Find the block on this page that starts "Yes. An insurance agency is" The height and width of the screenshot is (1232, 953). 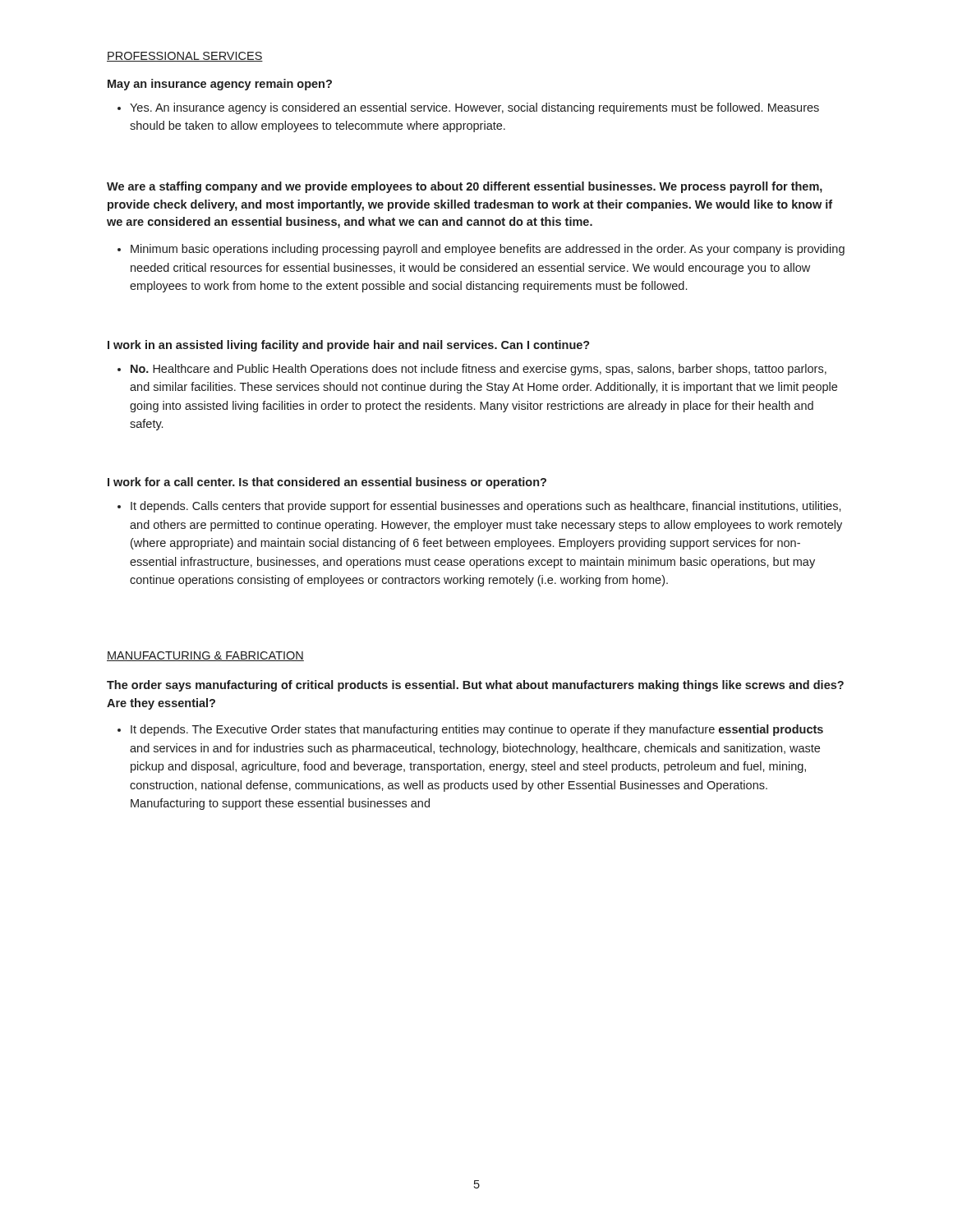pyautogui.click(x=475, y=117)
